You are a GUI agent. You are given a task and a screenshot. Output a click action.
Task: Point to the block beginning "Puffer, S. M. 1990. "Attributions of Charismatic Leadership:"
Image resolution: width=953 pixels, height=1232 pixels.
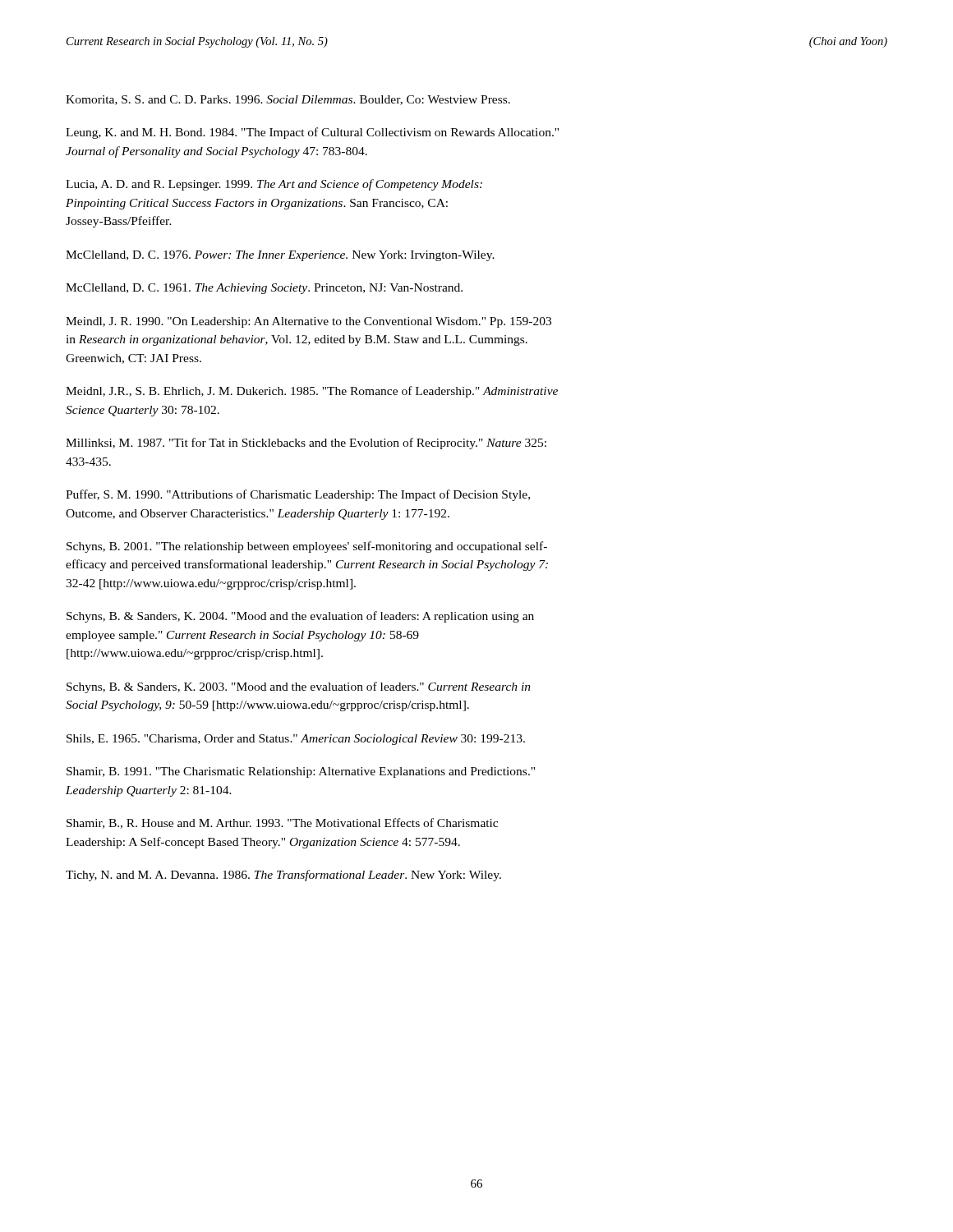298,503
